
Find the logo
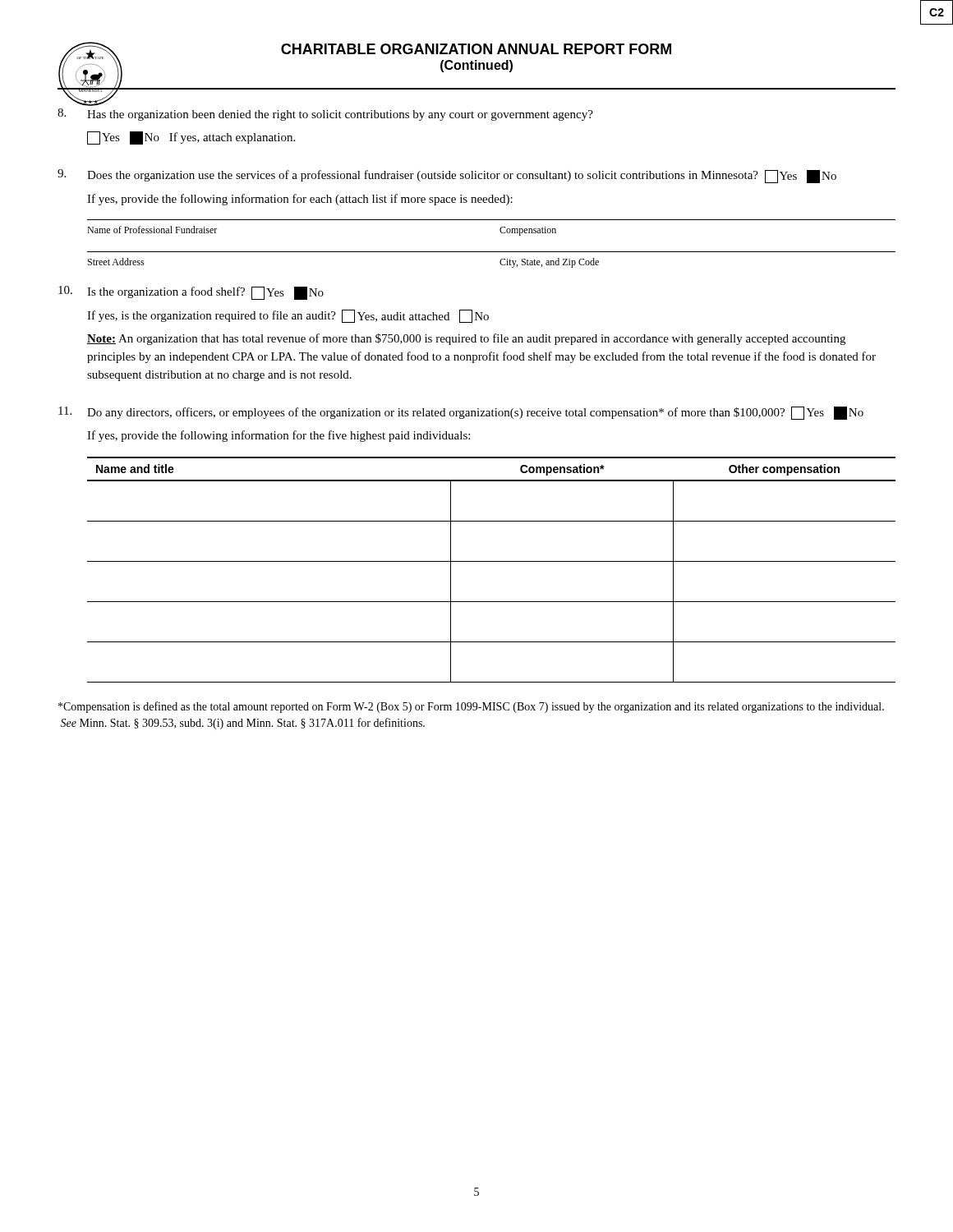pos(90,76)
